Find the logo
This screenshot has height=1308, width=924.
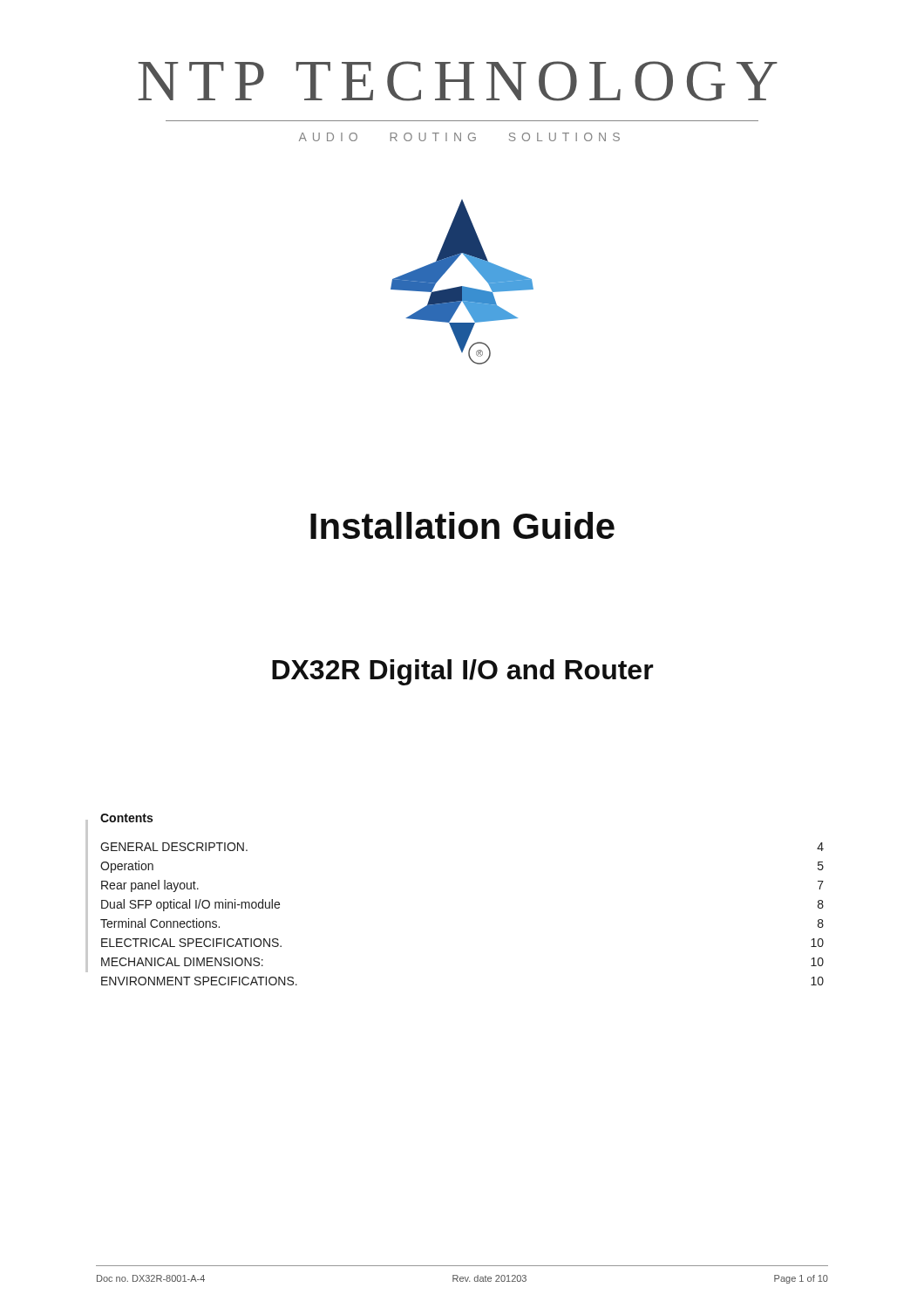(462, 290)
